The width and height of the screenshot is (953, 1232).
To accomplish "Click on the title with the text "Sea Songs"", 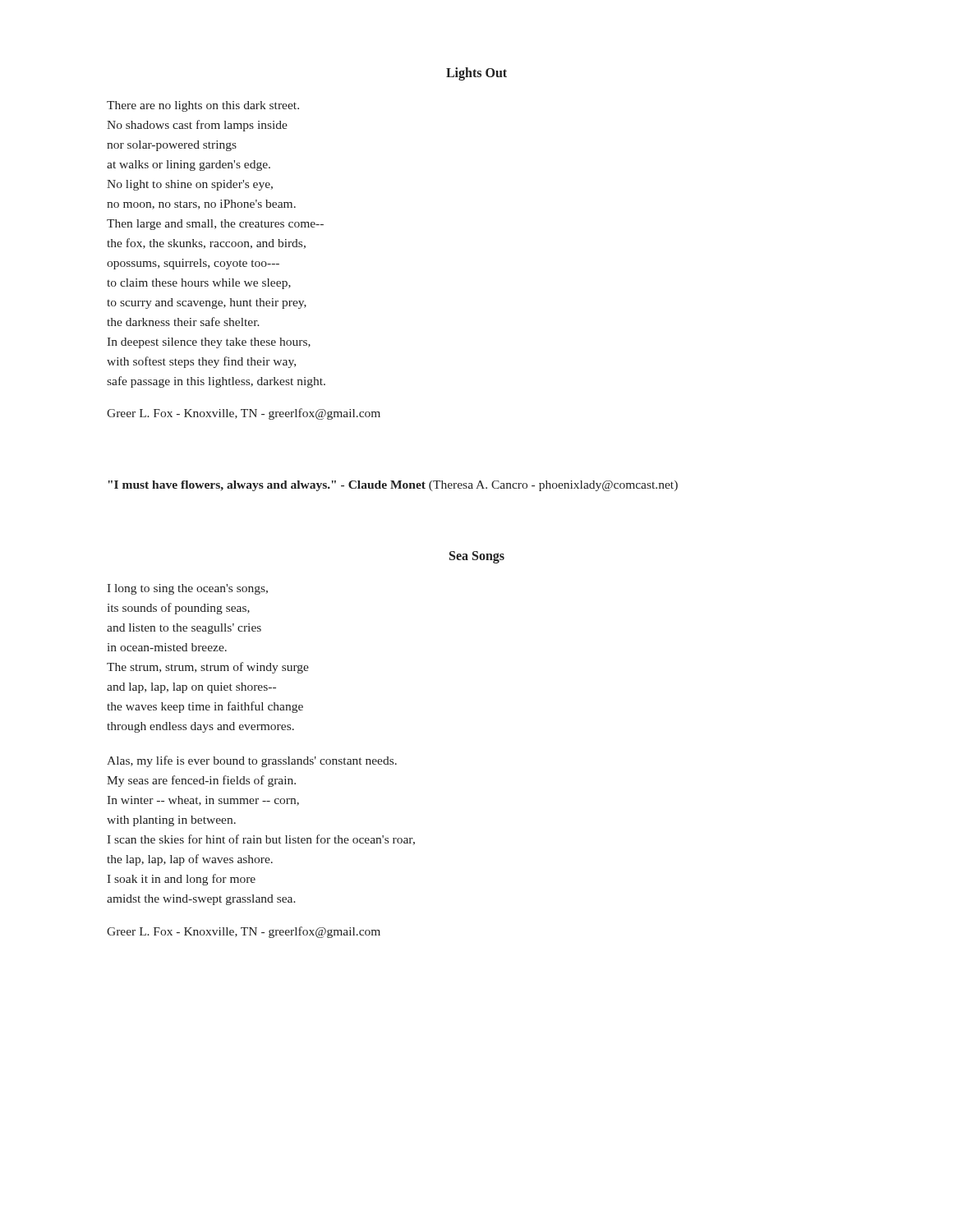I will [x=476, y=556].
